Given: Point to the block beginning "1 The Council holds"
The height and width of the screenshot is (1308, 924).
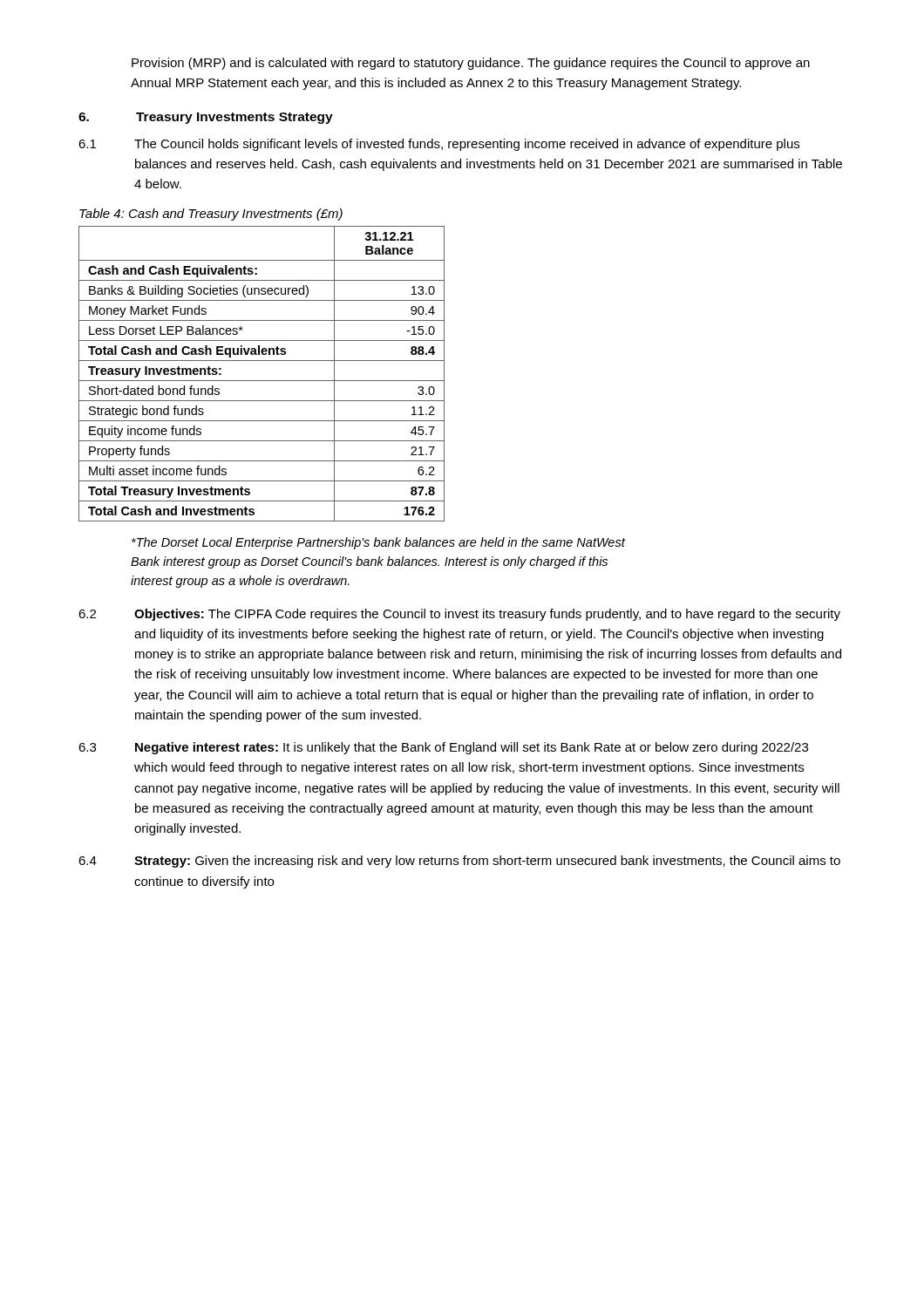Looking at the screenshot, I should (462, 163).
